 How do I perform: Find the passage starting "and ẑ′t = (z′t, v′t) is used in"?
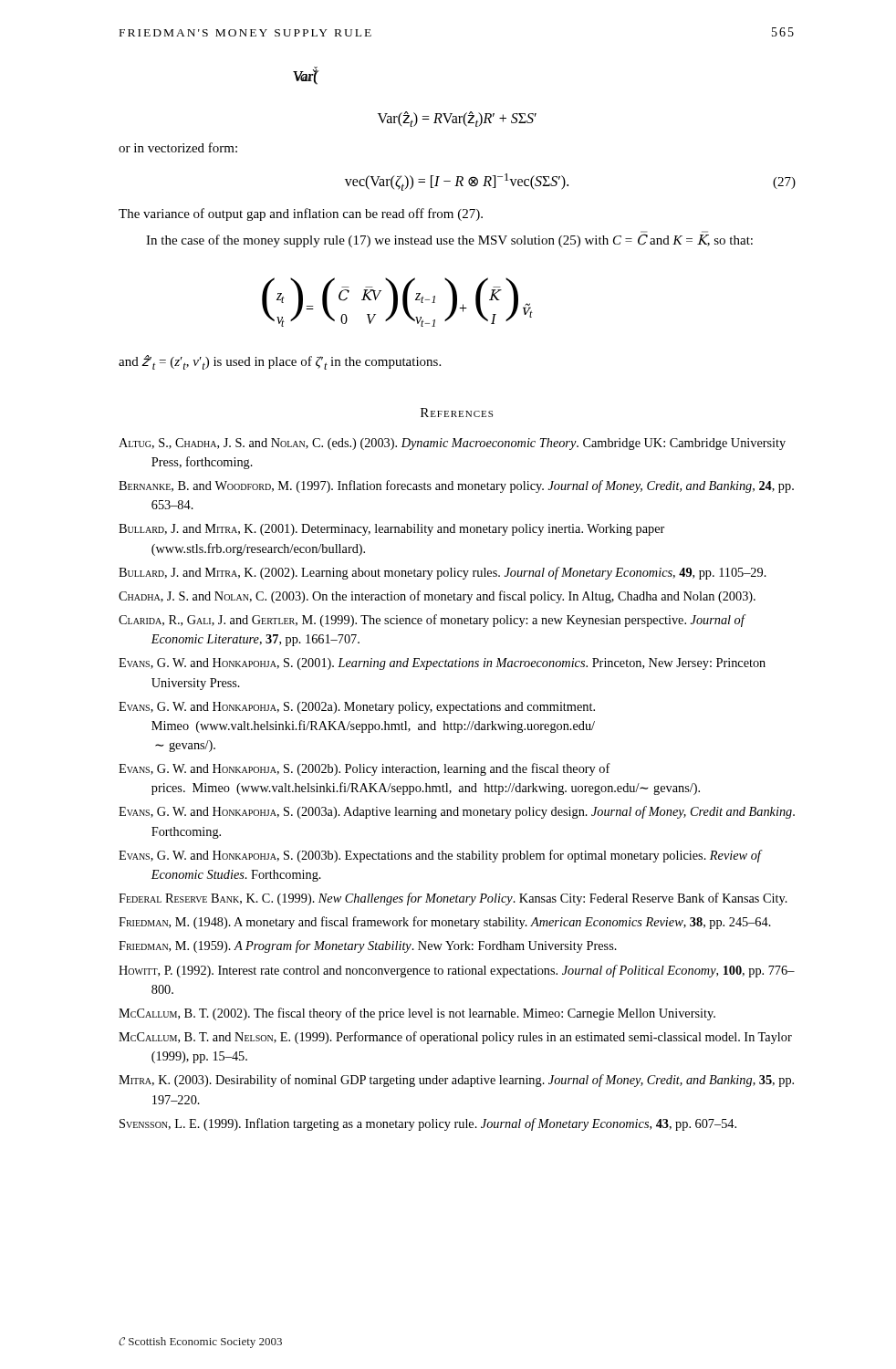(280, 364)
